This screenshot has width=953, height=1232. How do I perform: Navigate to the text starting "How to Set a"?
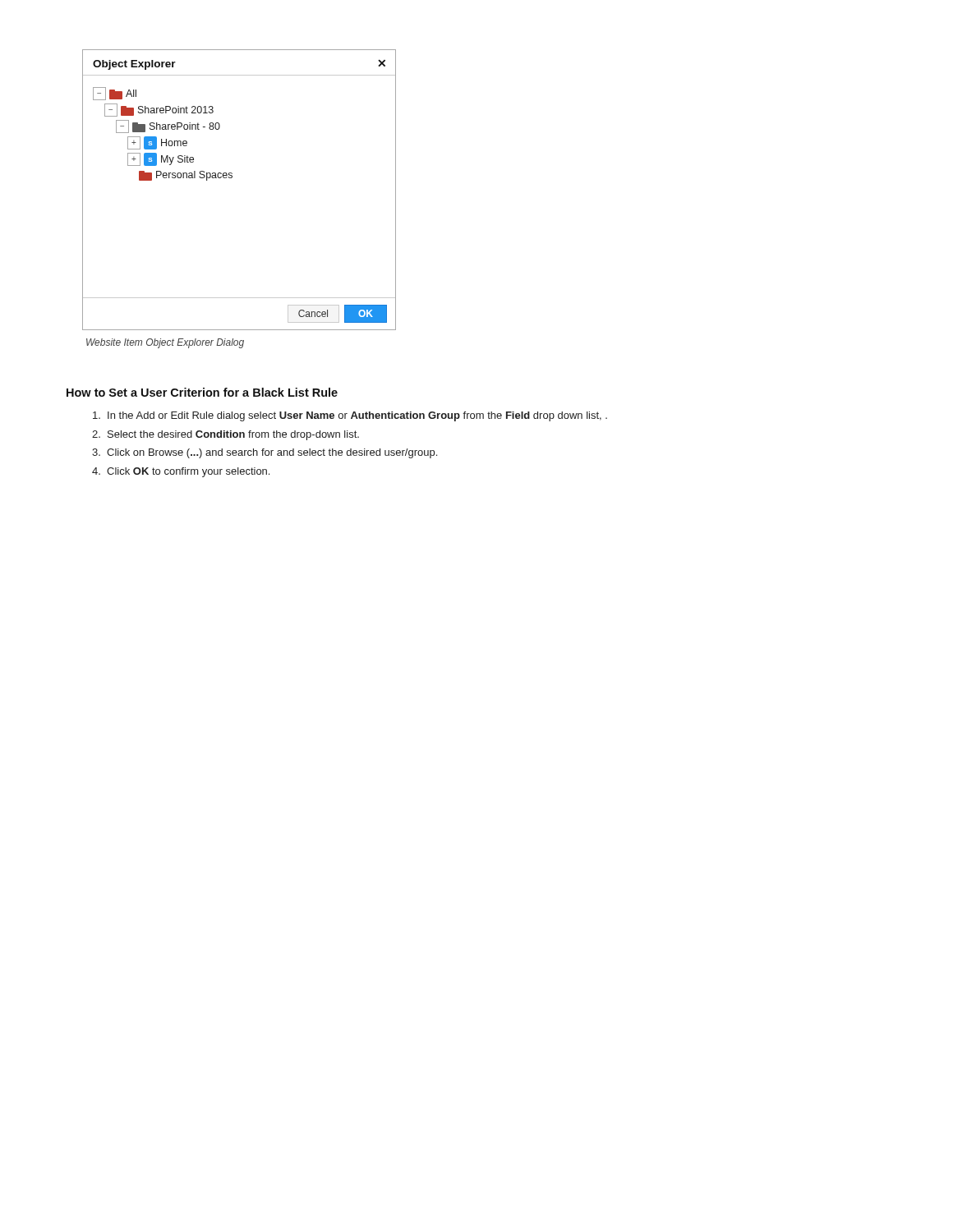[202, 393]
